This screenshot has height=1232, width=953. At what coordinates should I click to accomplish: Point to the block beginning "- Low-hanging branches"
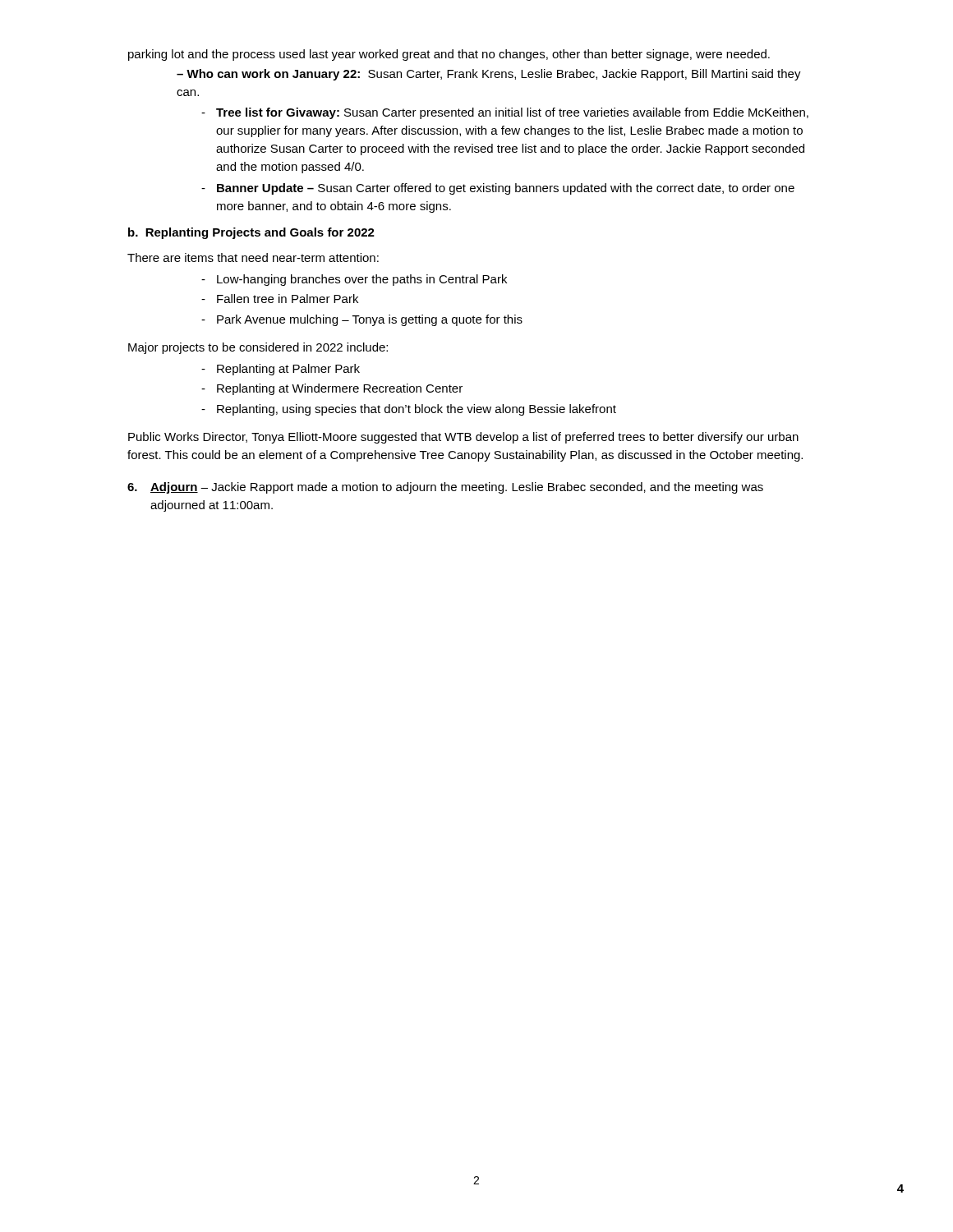coord(509,279)
